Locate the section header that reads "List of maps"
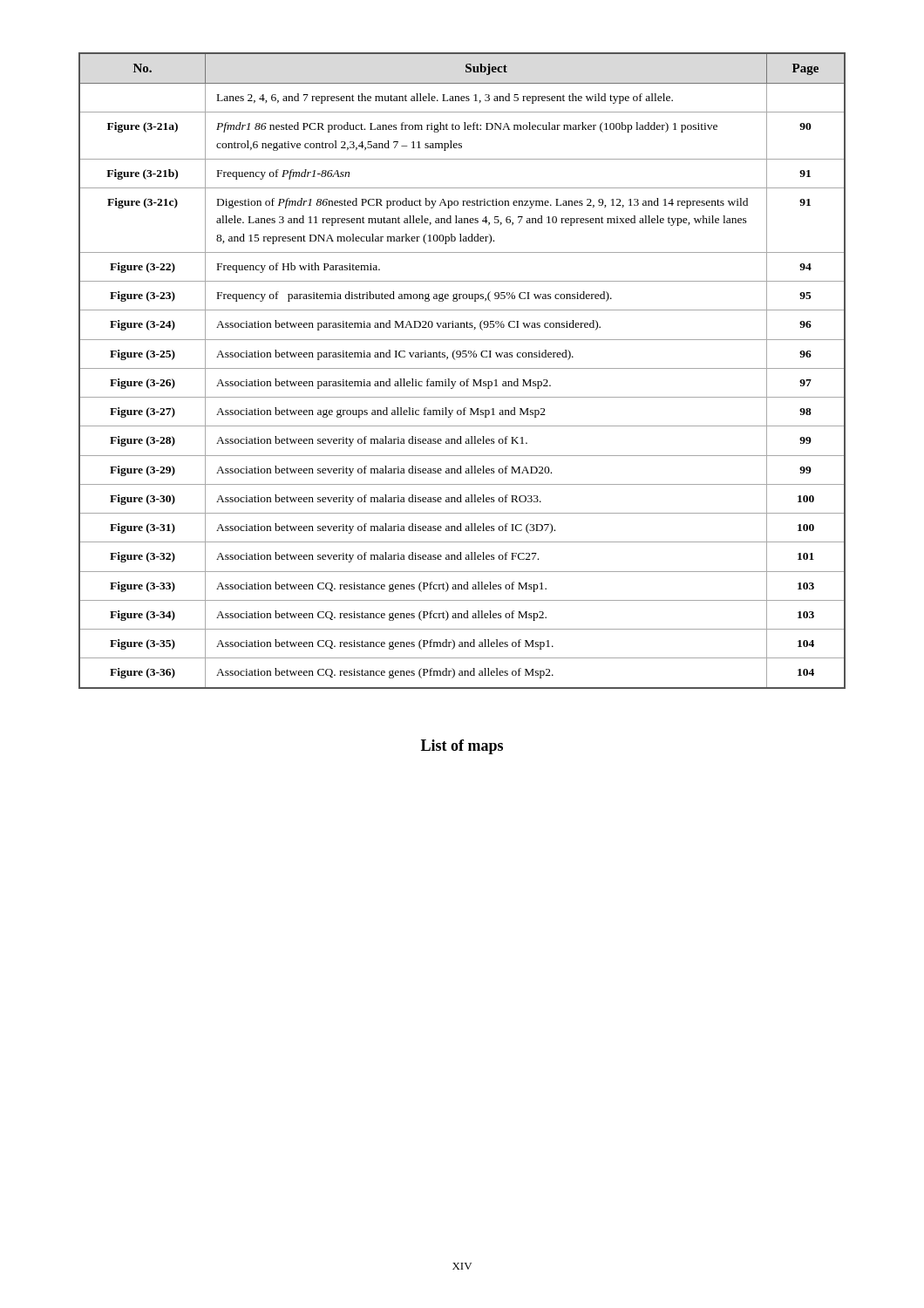924x1308 pixels. point(462,745)
